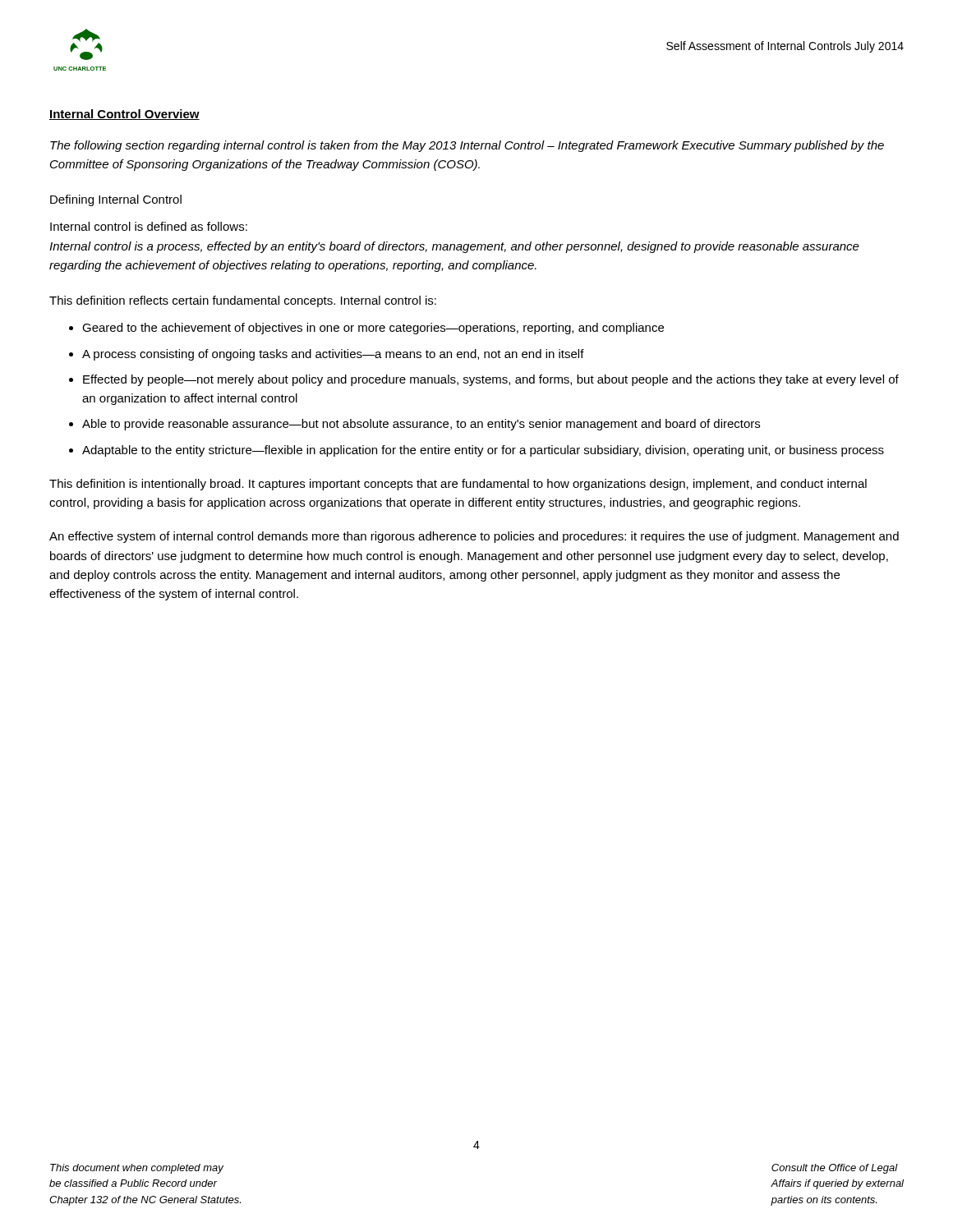Click on the block starting "Internal control is defined as follows:"
The height and width of the screenshot is (1232, 953).
[x=149, y=226]
